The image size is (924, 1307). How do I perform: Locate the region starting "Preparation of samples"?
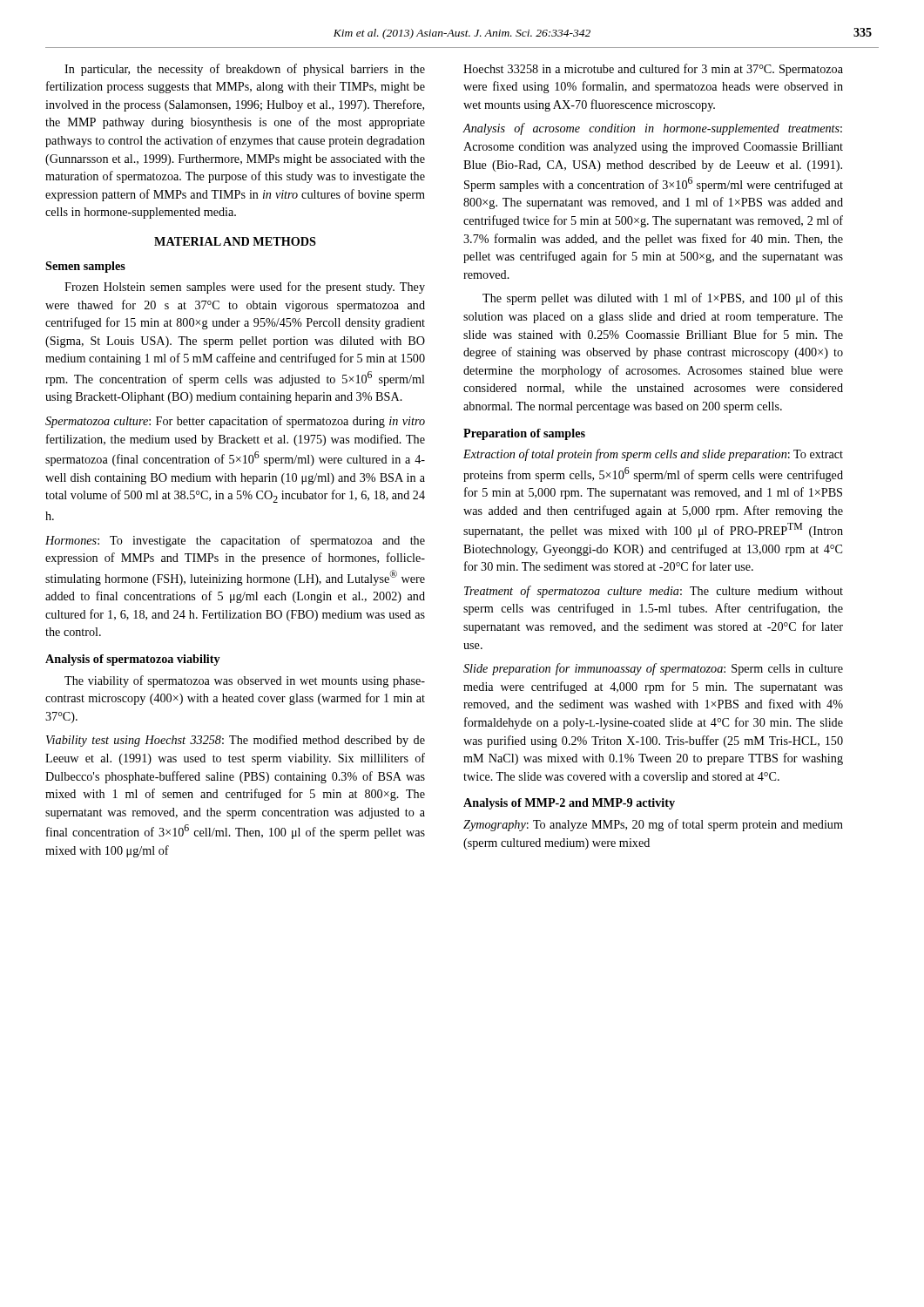(x=524, y=433)
